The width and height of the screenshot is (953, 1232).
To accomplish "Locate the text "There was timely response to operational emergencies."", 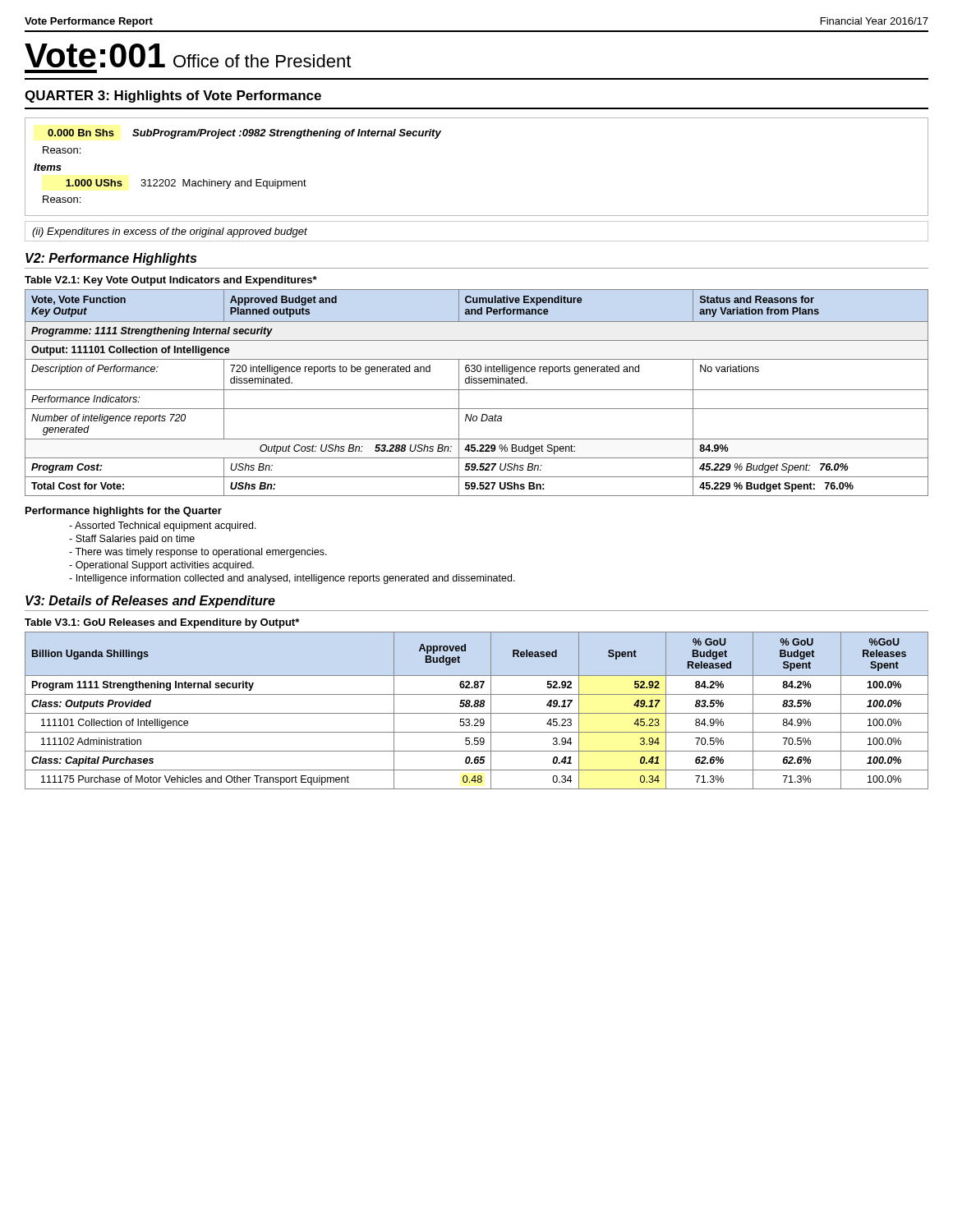I will (201, 552).
